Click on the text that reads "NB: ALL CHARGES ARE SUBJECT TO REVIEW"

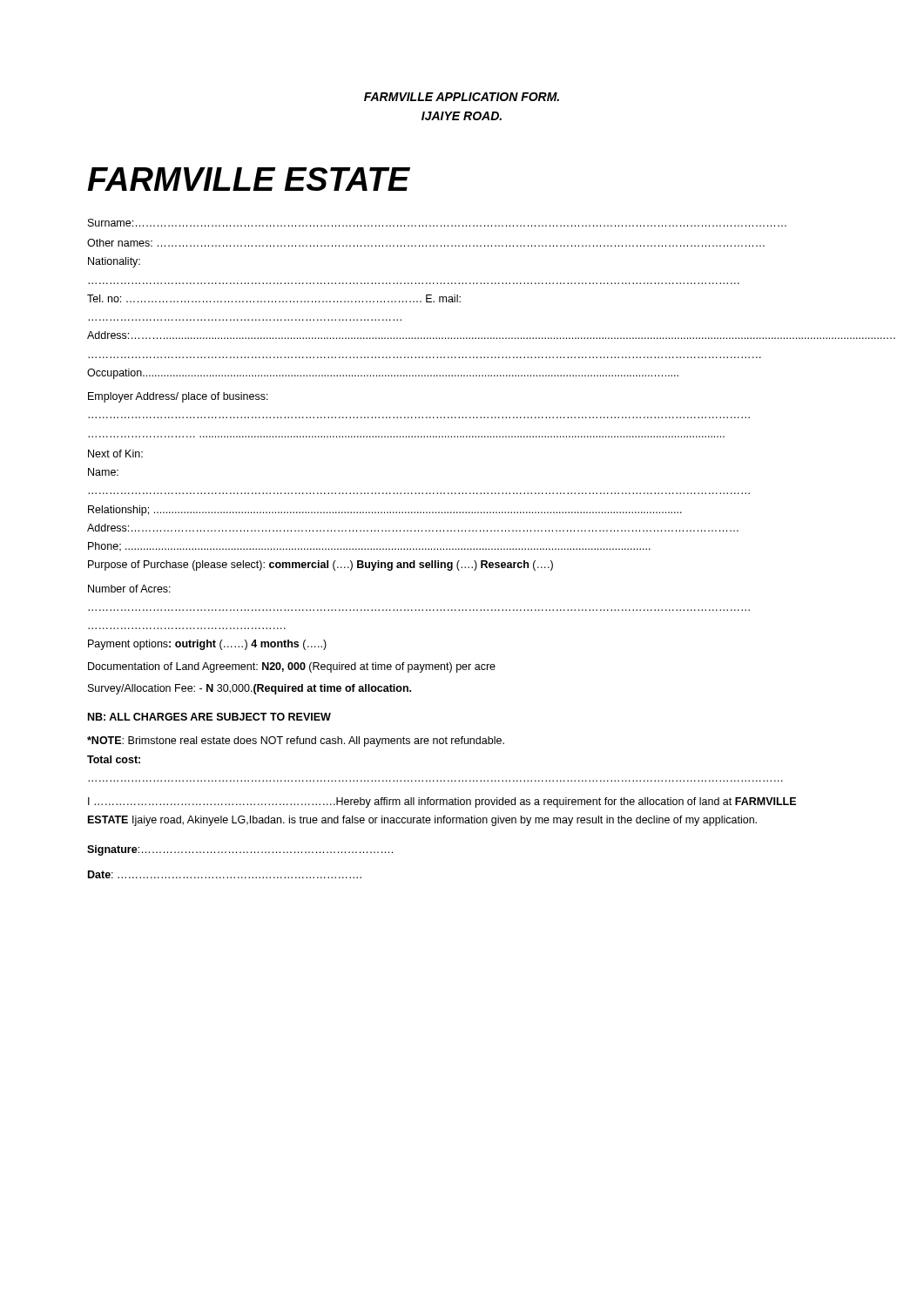coord(209,717)
